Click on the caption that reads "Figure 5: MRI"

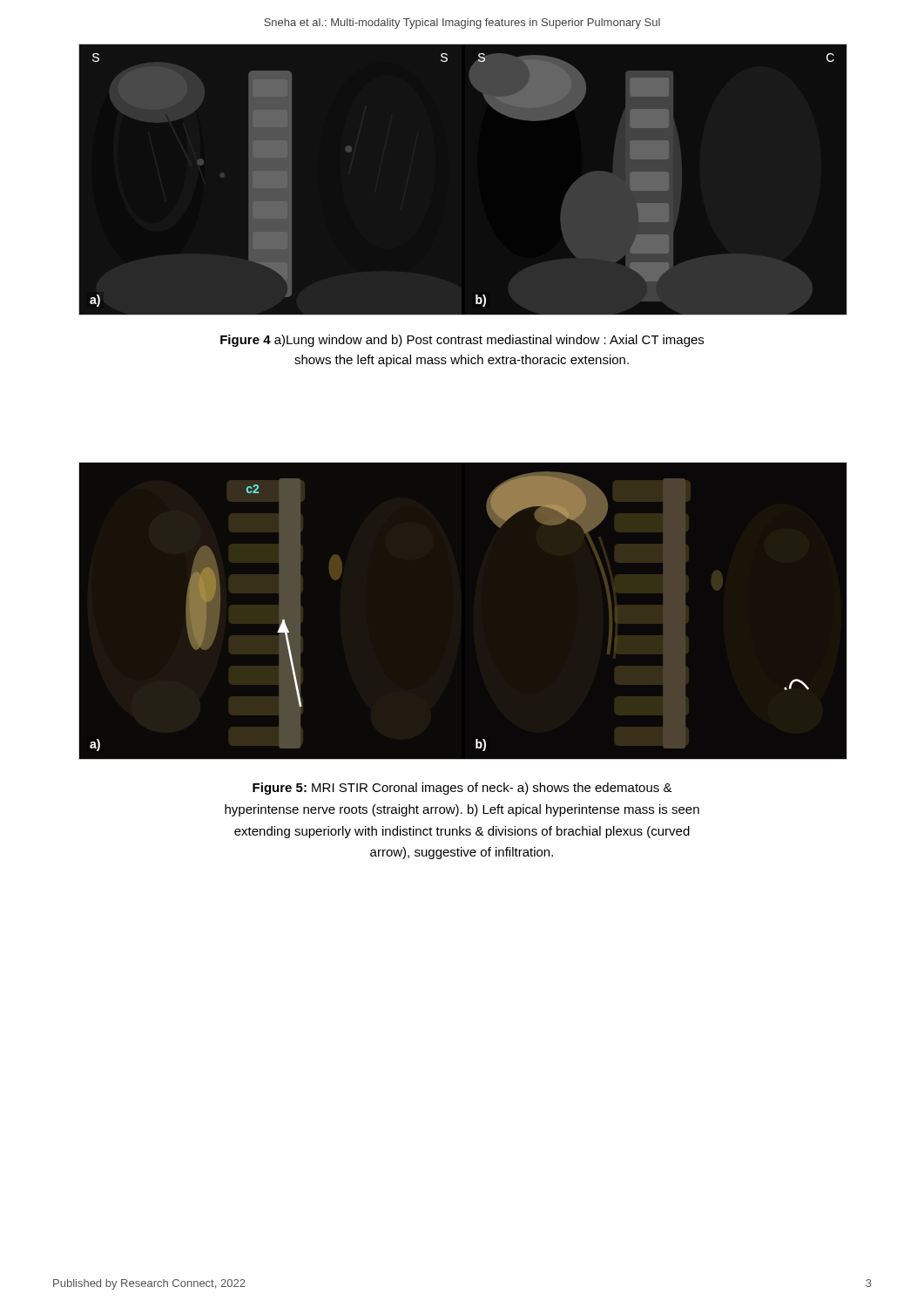coord(462,820)
